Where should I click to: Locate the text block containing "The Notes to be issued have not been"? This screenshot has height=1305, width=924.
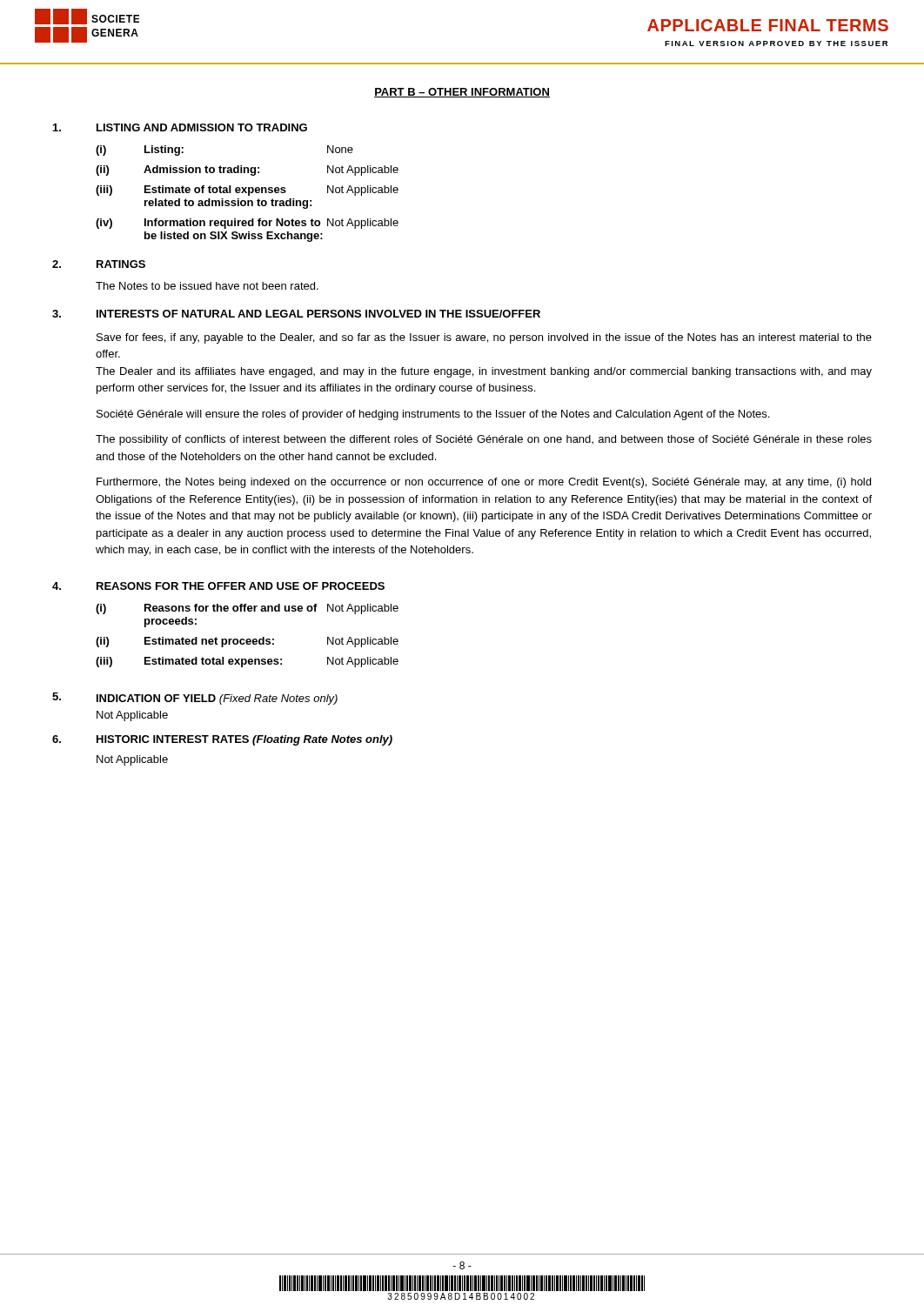[207, 286]
